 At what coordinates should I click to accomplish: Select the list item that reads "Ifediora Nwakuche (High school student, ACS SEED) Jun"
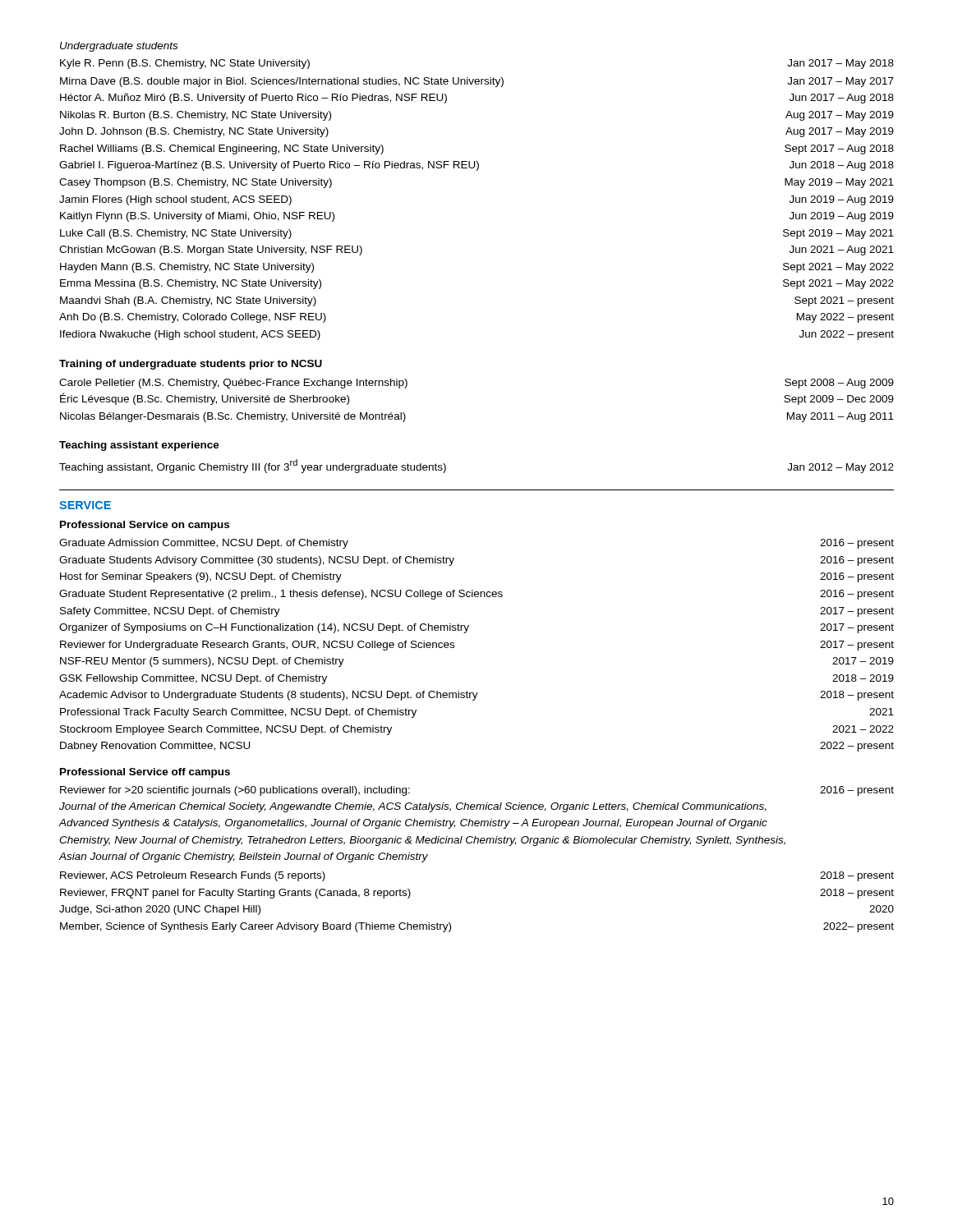[x=191, y=336]
